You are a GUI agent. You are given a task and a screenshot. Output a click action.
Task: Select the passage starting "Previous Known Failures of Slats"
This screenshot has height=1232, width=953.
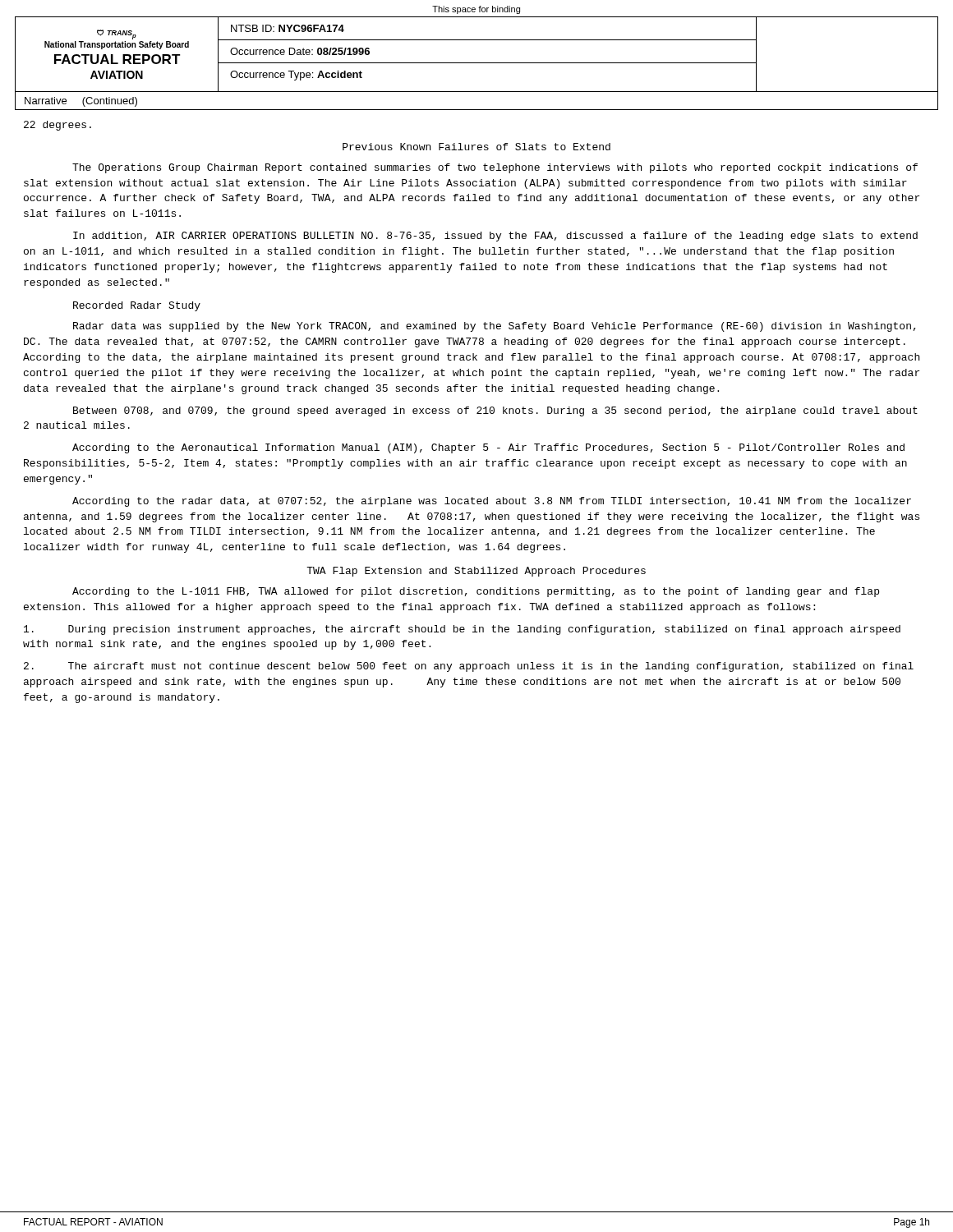click(x=476, y=147)
